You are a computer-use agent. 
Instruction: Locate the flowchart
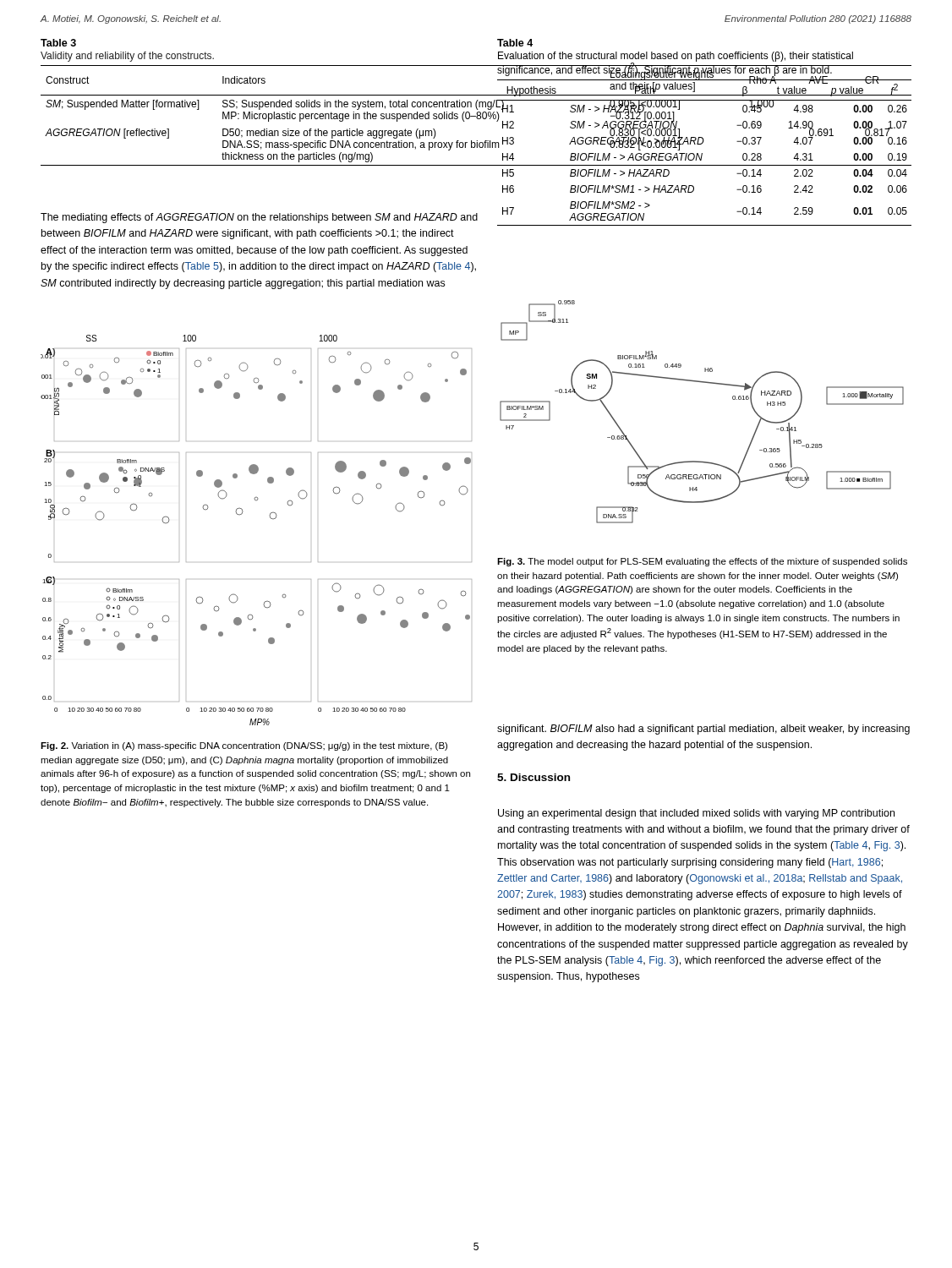(x=704, y=402)
